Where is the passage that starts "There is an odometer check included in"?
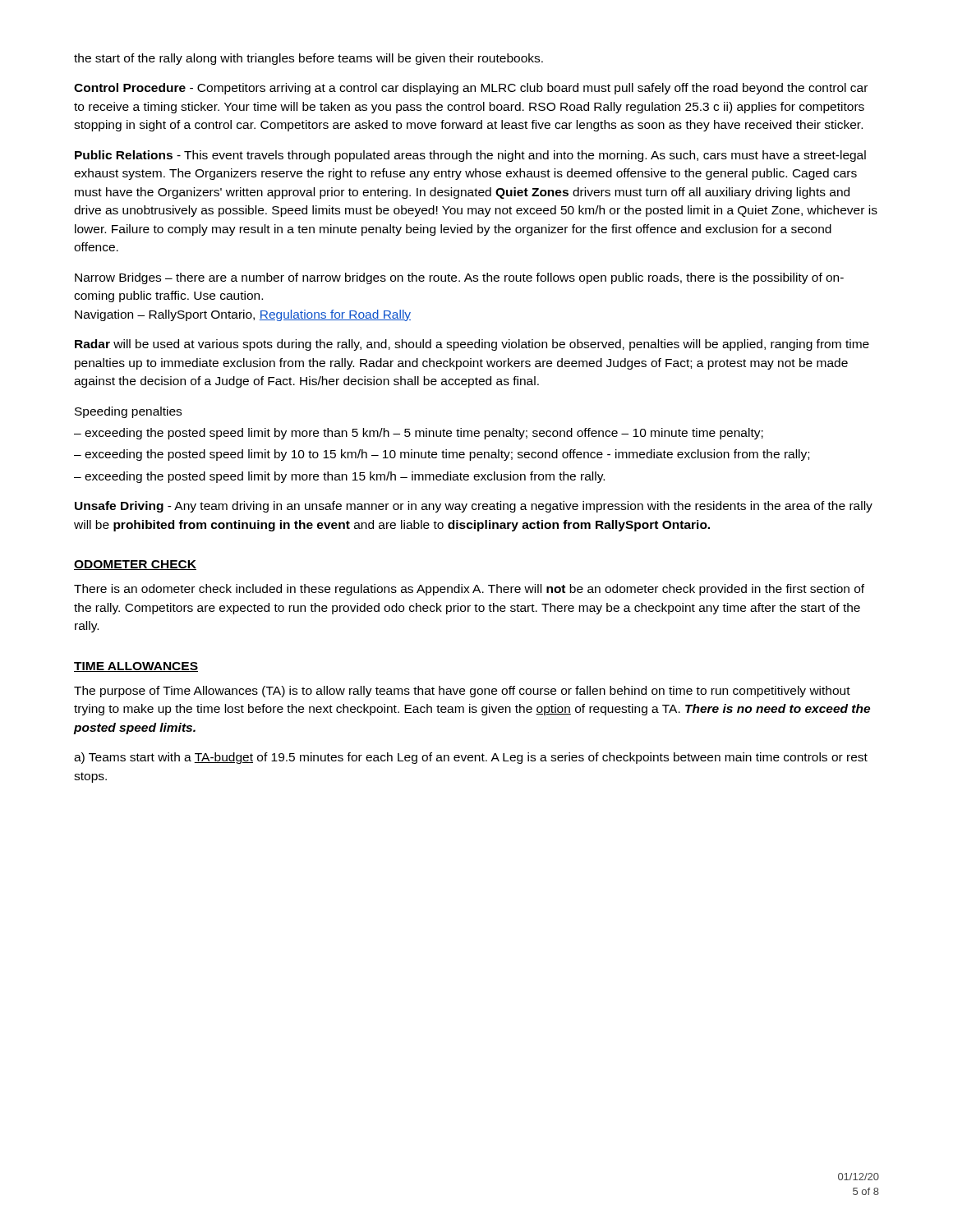953x1232 pixels. (469, 607)
